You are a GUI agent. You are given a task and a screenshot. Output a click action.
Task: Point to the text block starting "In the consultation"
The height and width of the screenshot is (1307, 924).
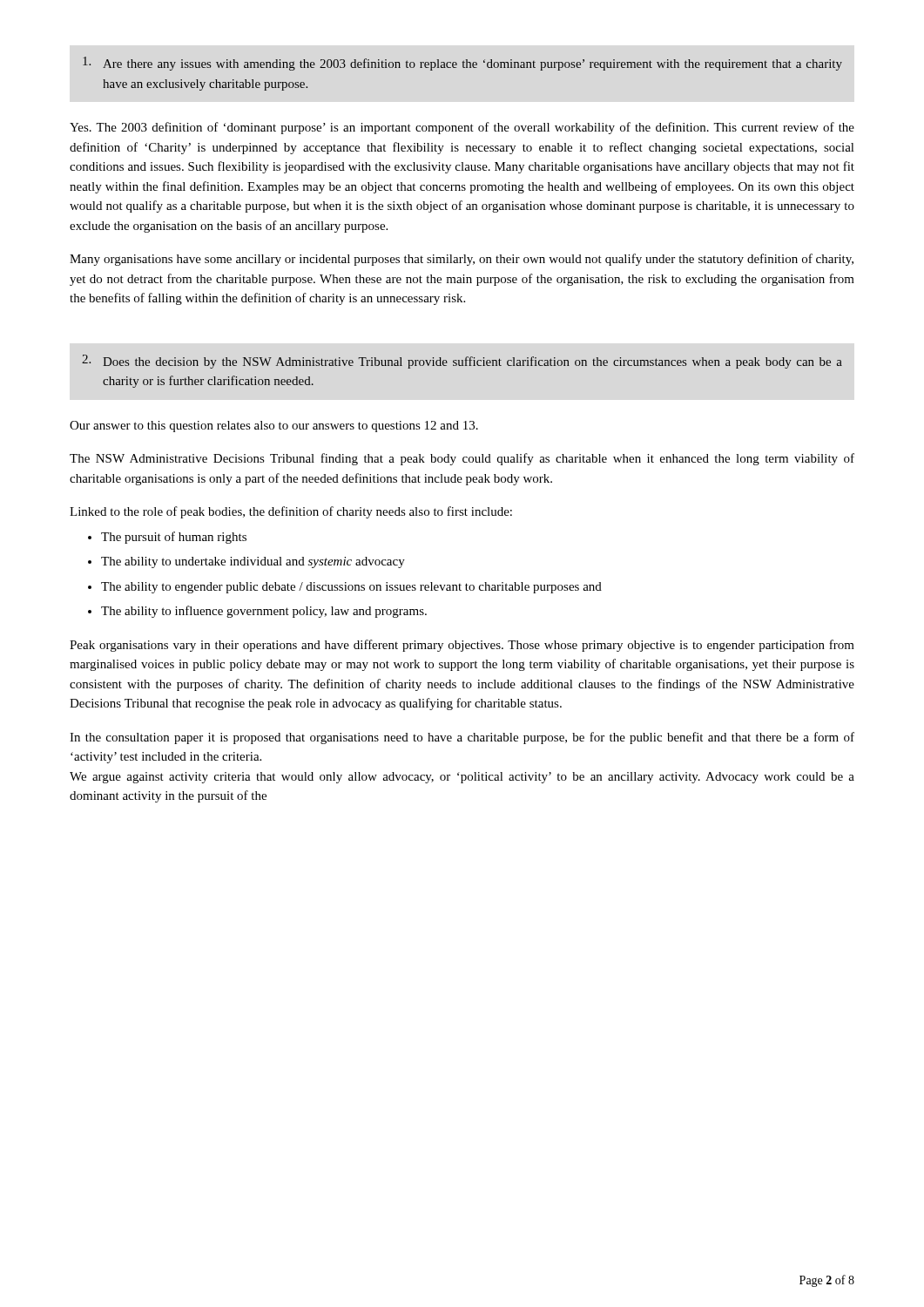pyautogui.click(x=462, y=766)
